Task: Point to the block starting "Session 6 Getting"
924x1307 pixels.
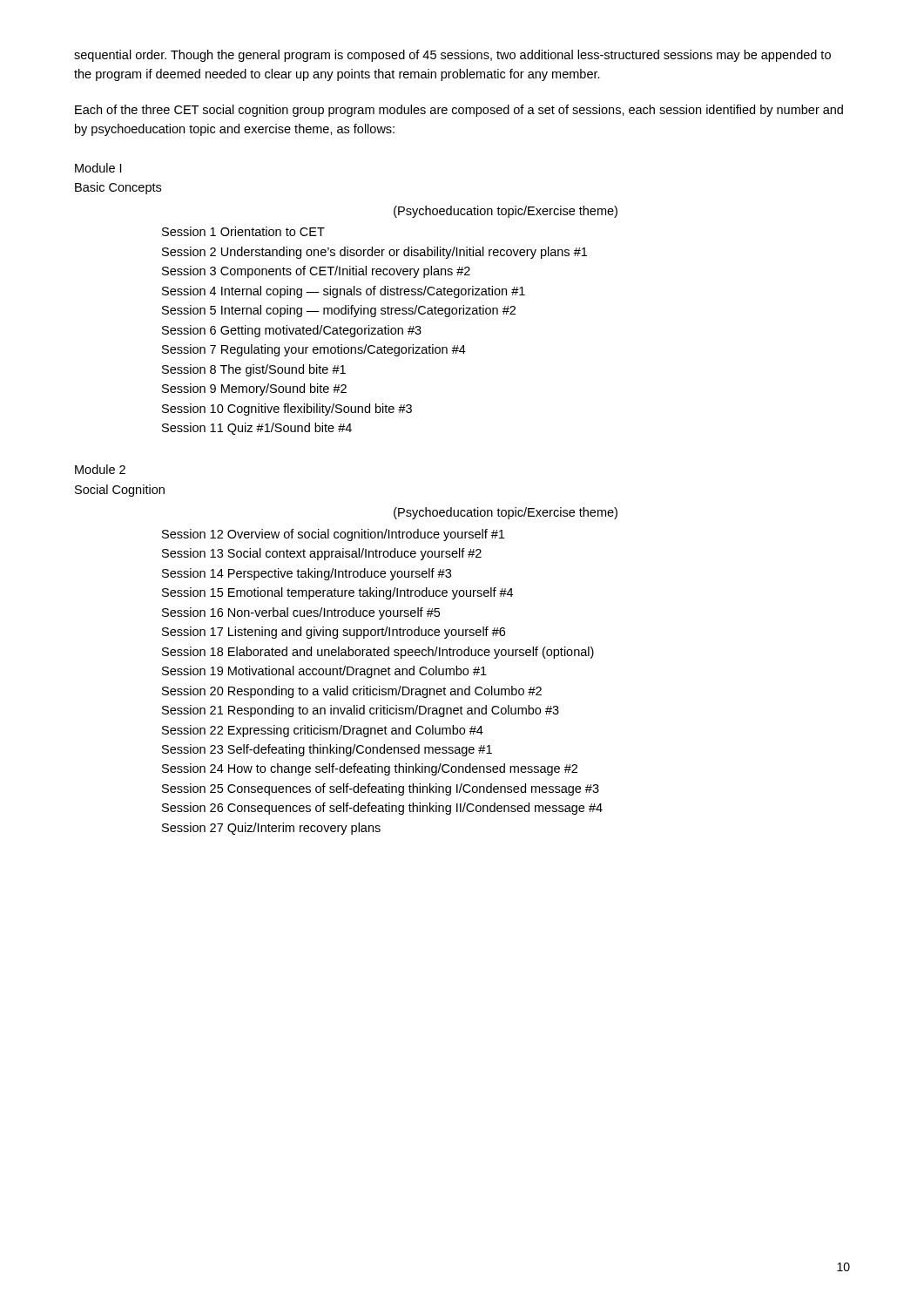Action: (291, 330)
